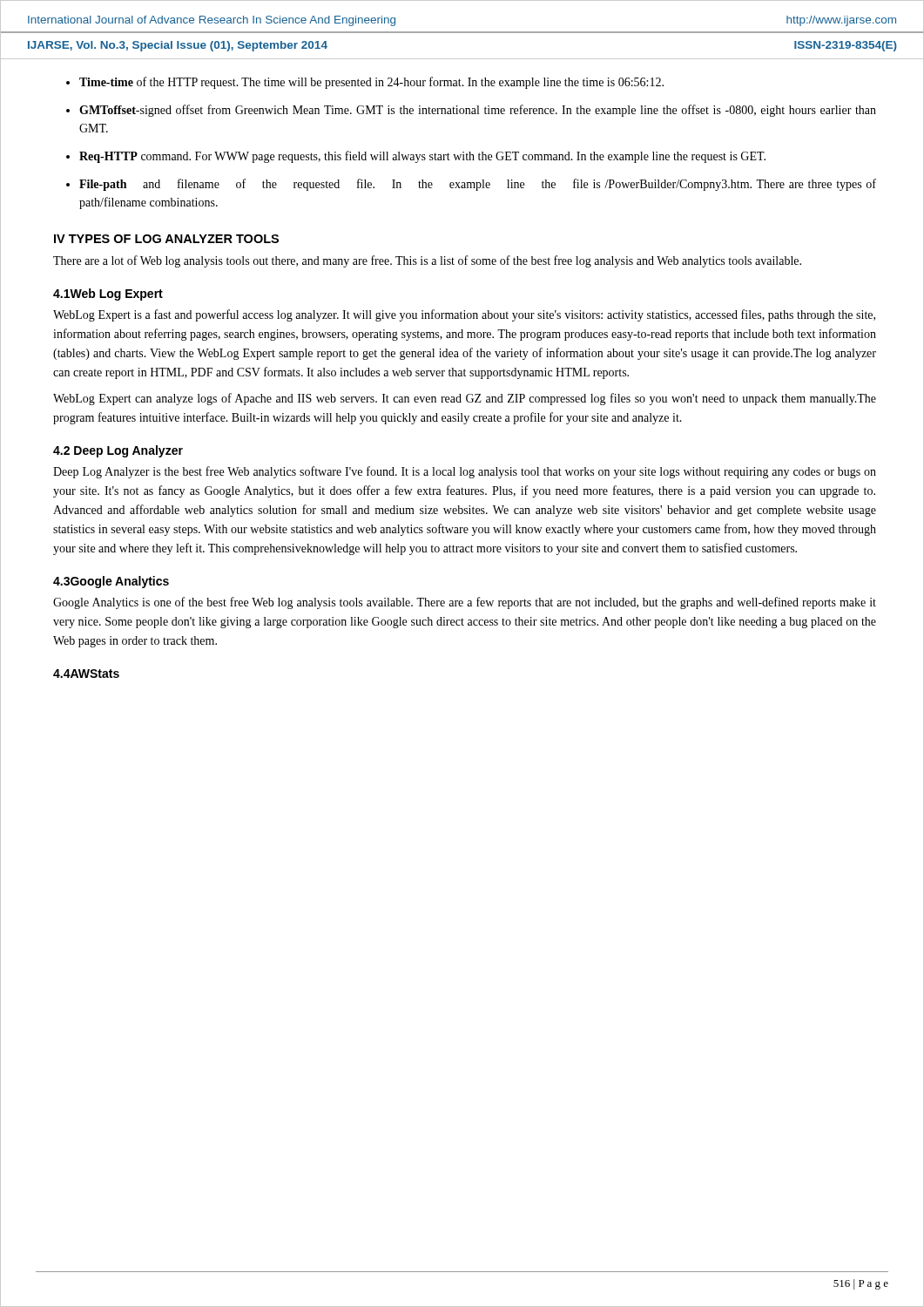Locate the text "4.3Google Analytics"
This screenshot has width=924, height=1307.
click(111, 581)
